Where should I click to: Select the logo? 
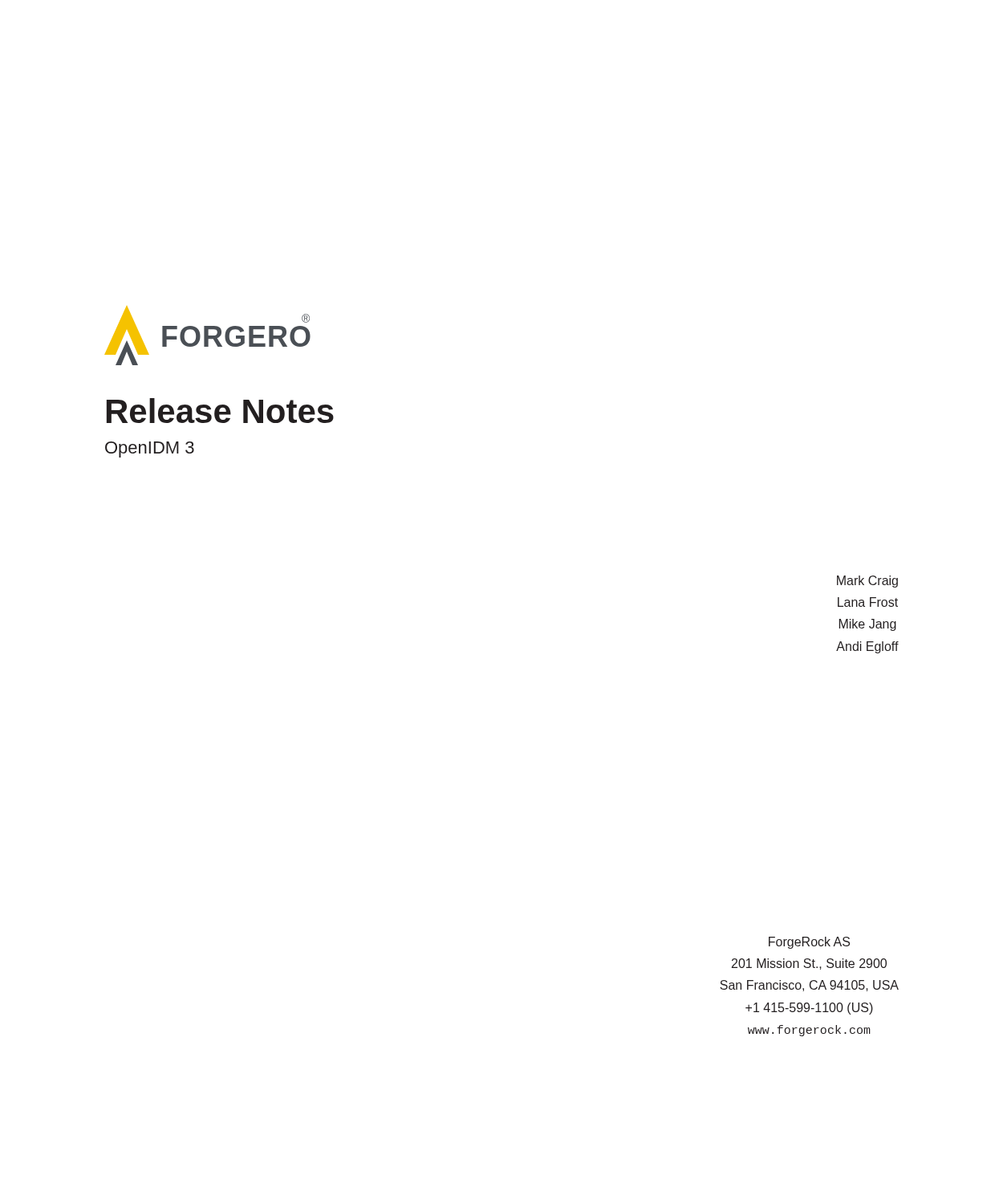pyautogui.click(x=209, y=335)
